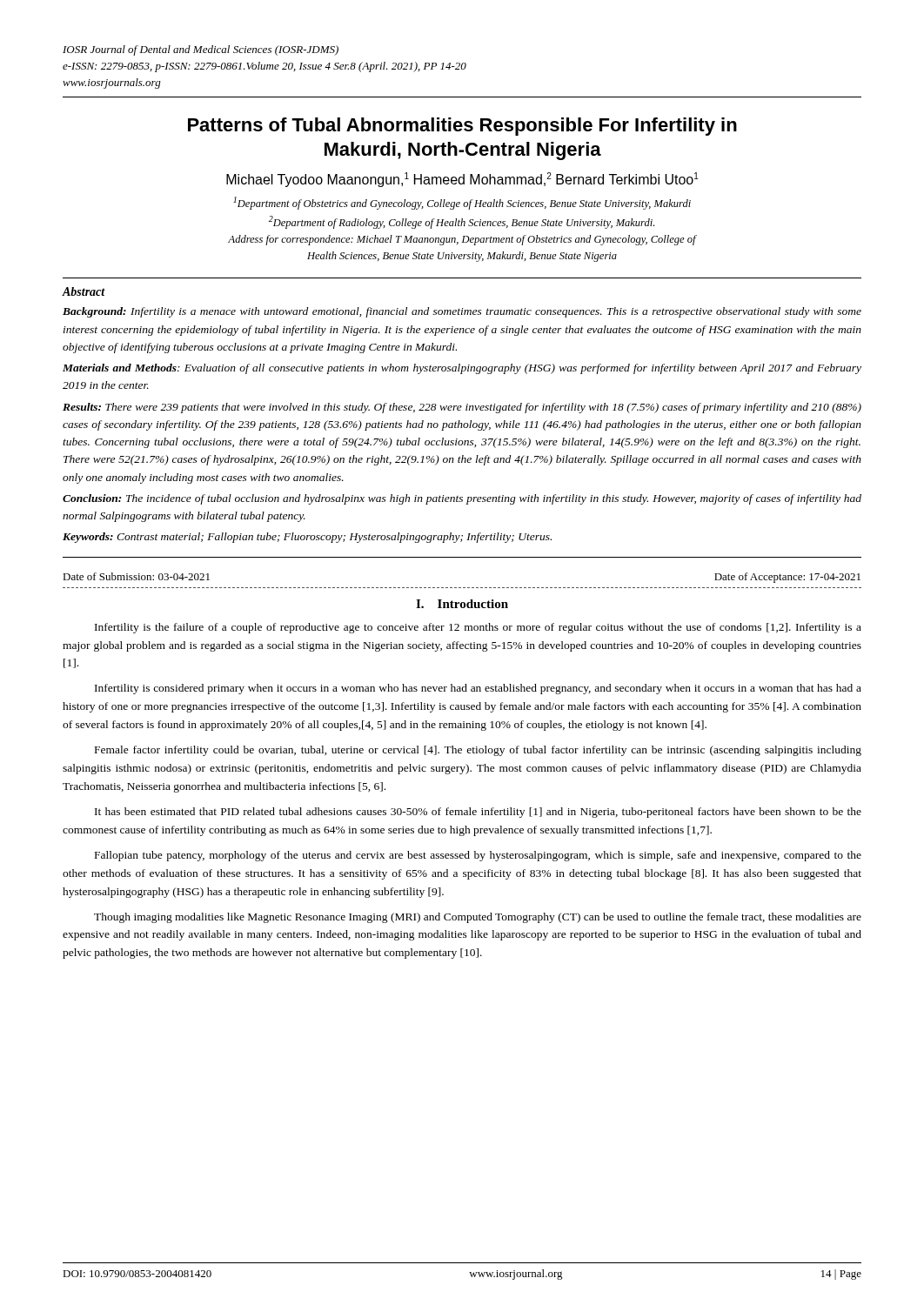Navigate to the passage starting "Abstract Background: Infertility is a menace with untoward"
The image size is (924, 1305).
[462, 416]
